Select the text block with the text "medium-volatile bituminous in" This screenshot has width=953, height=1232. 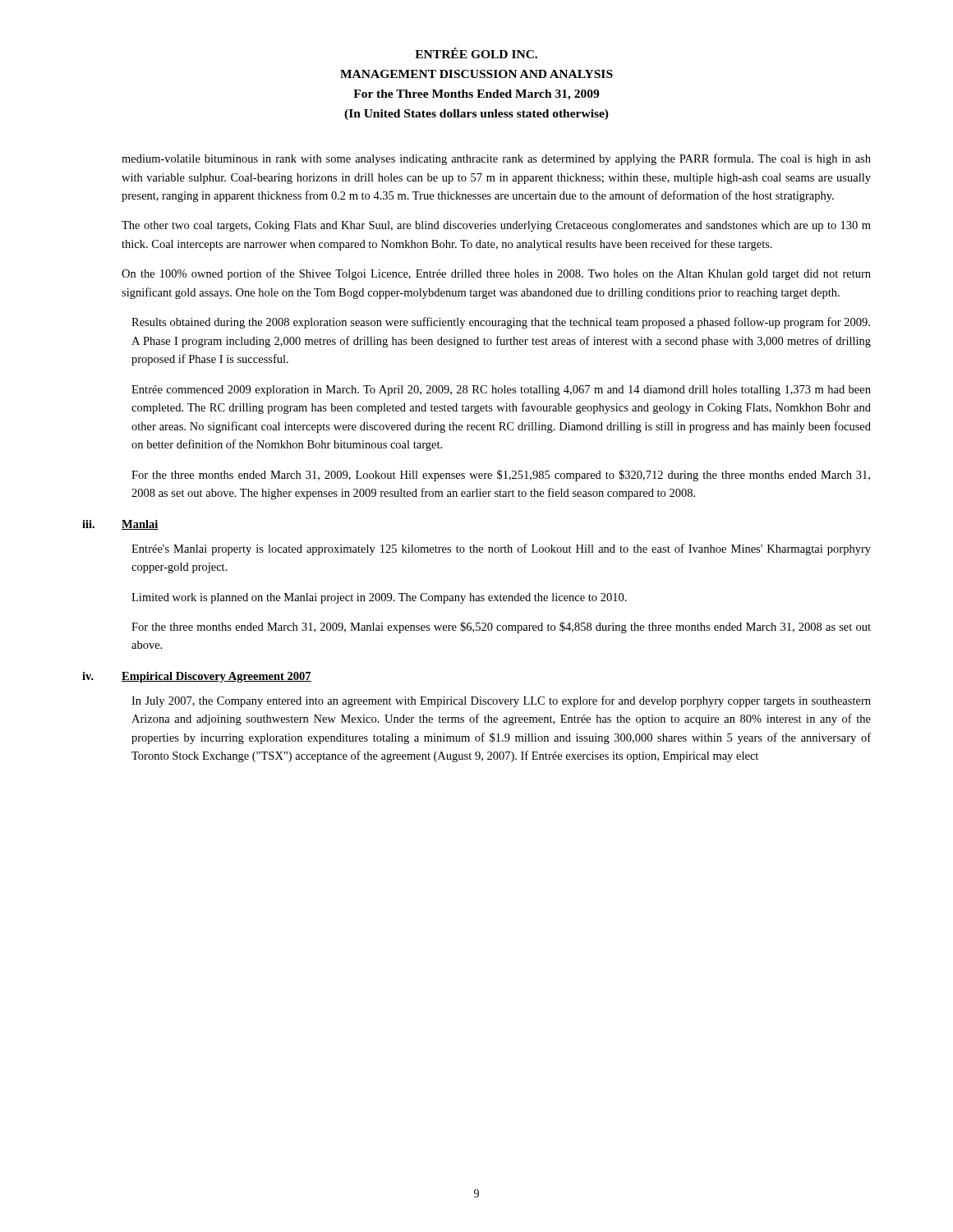[x=496, y=177]
